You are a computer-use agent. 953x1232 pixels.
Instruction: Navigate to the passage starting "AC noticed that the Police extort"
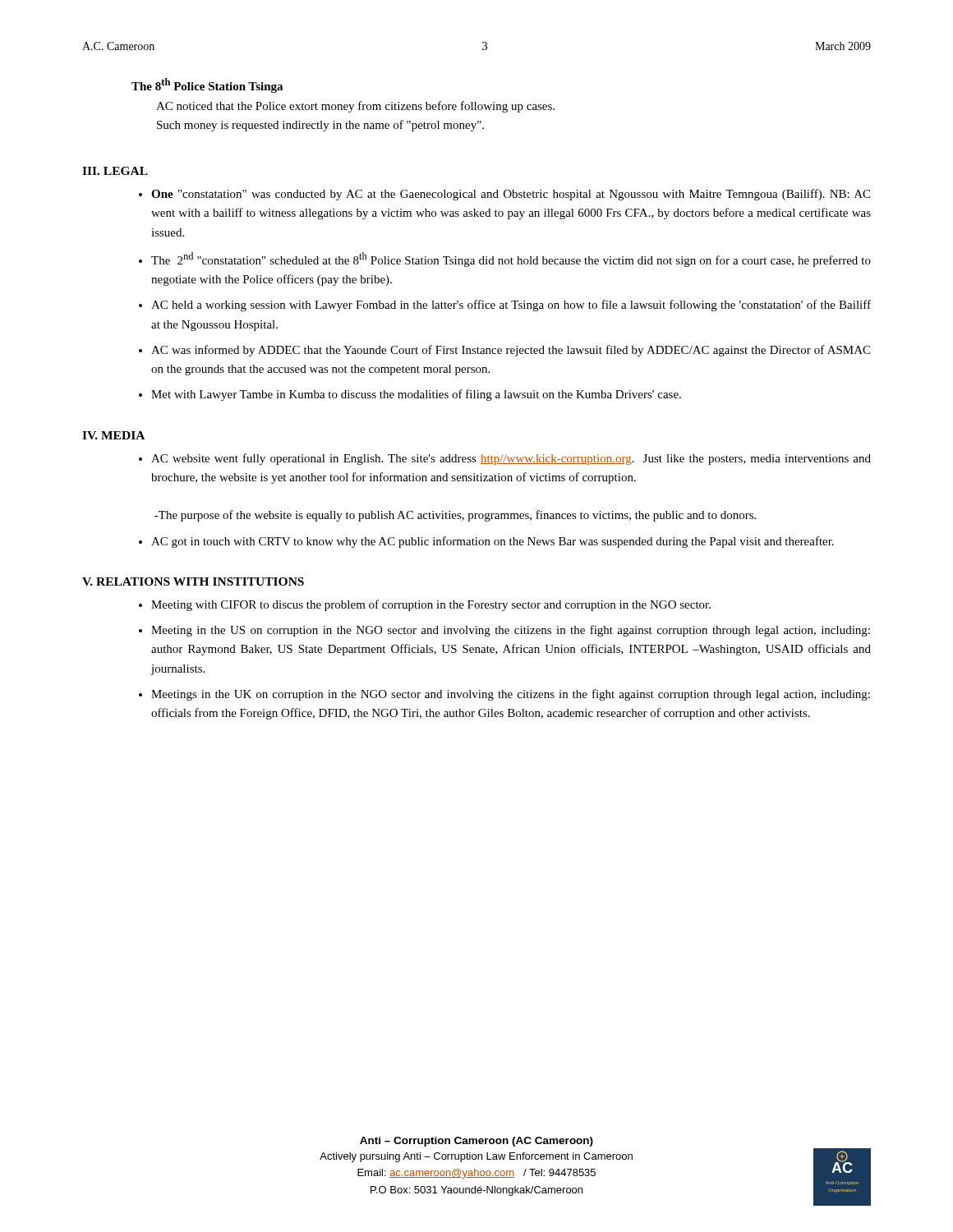(x=356, y=115)
